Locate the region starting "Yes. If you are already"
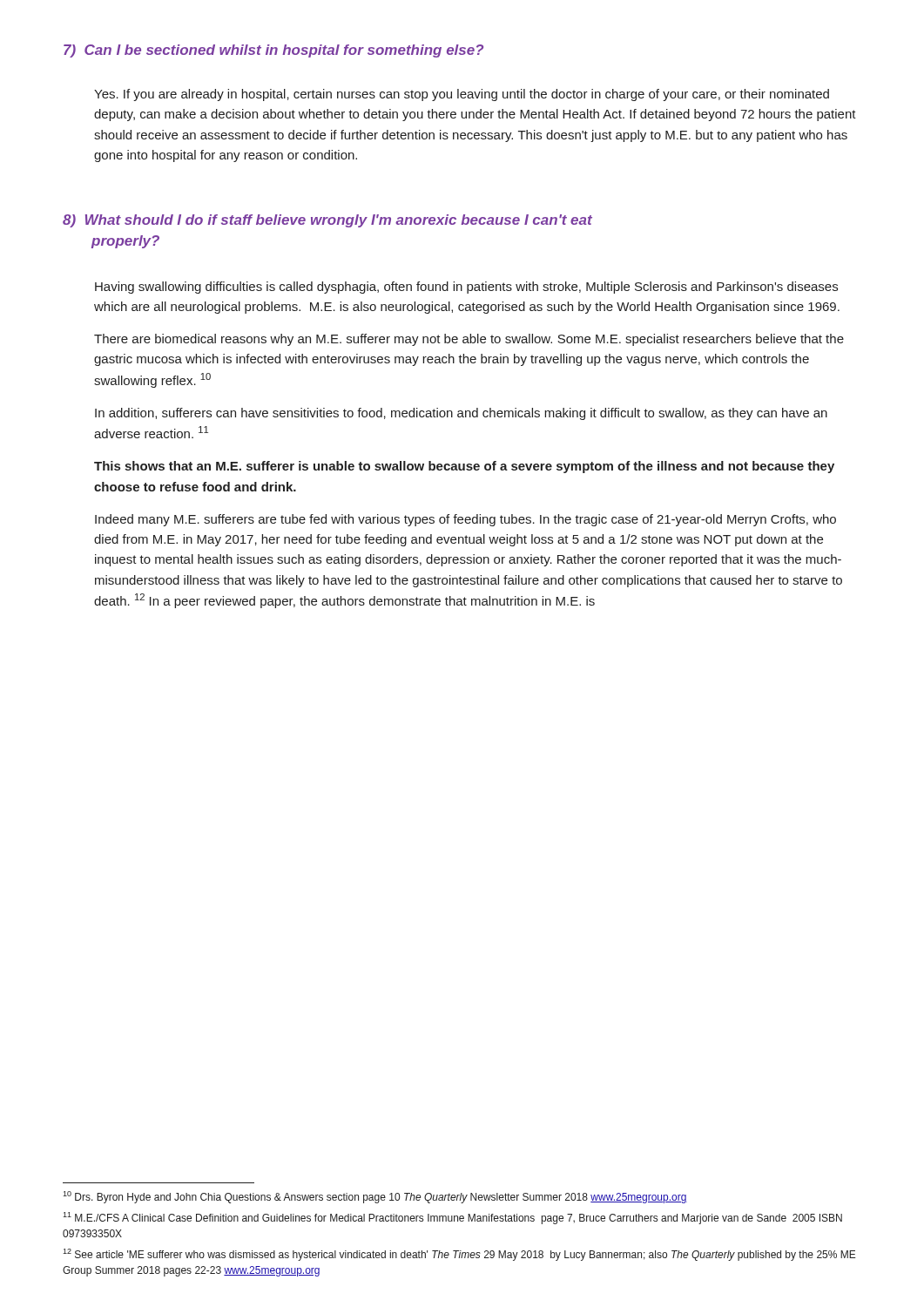 pos(475,124)
